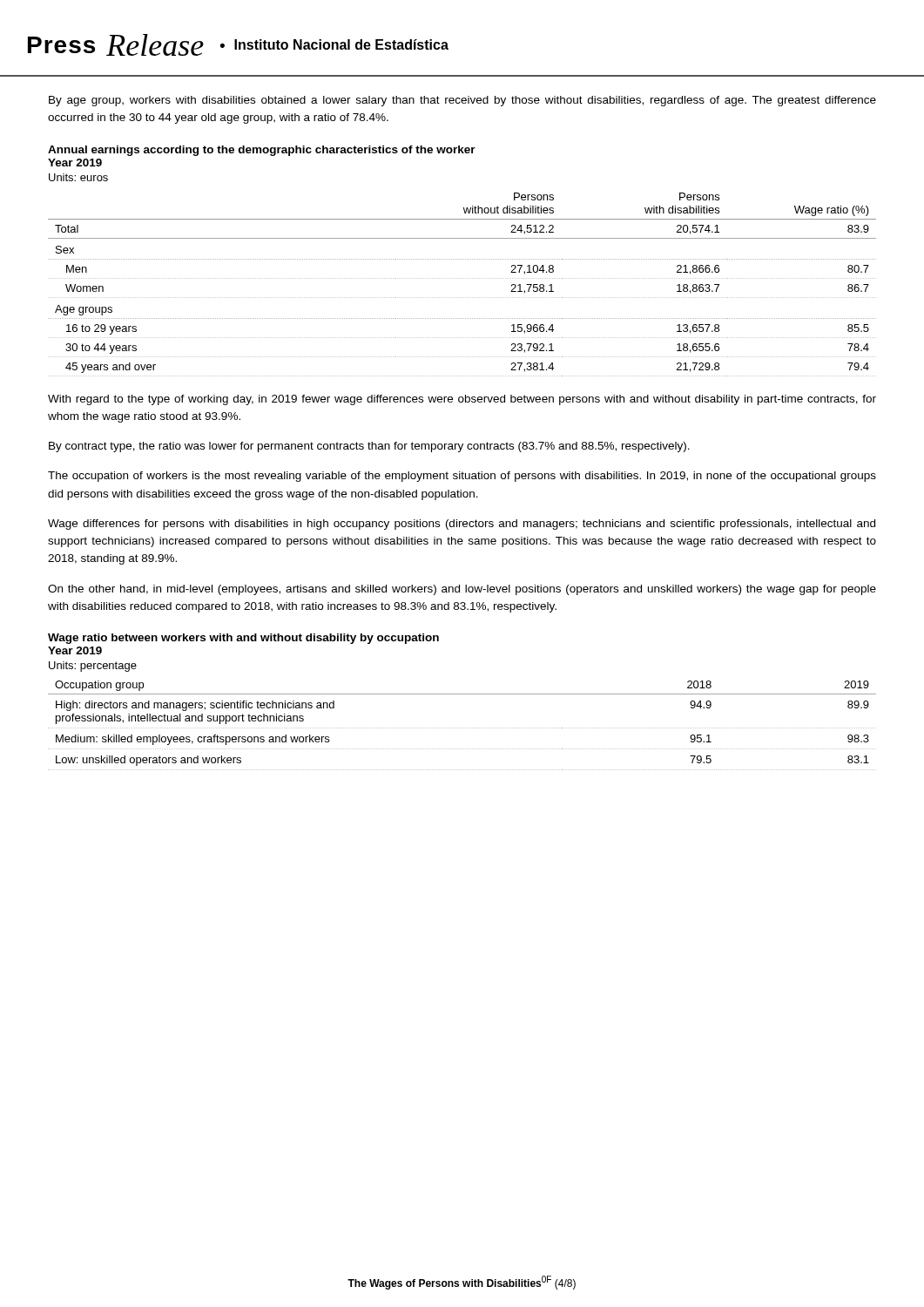The width and height of the screenshot is (924, 1307).
Task: Locate the block of text that opens with "With regard to"
Action: [x=462, y=407]
